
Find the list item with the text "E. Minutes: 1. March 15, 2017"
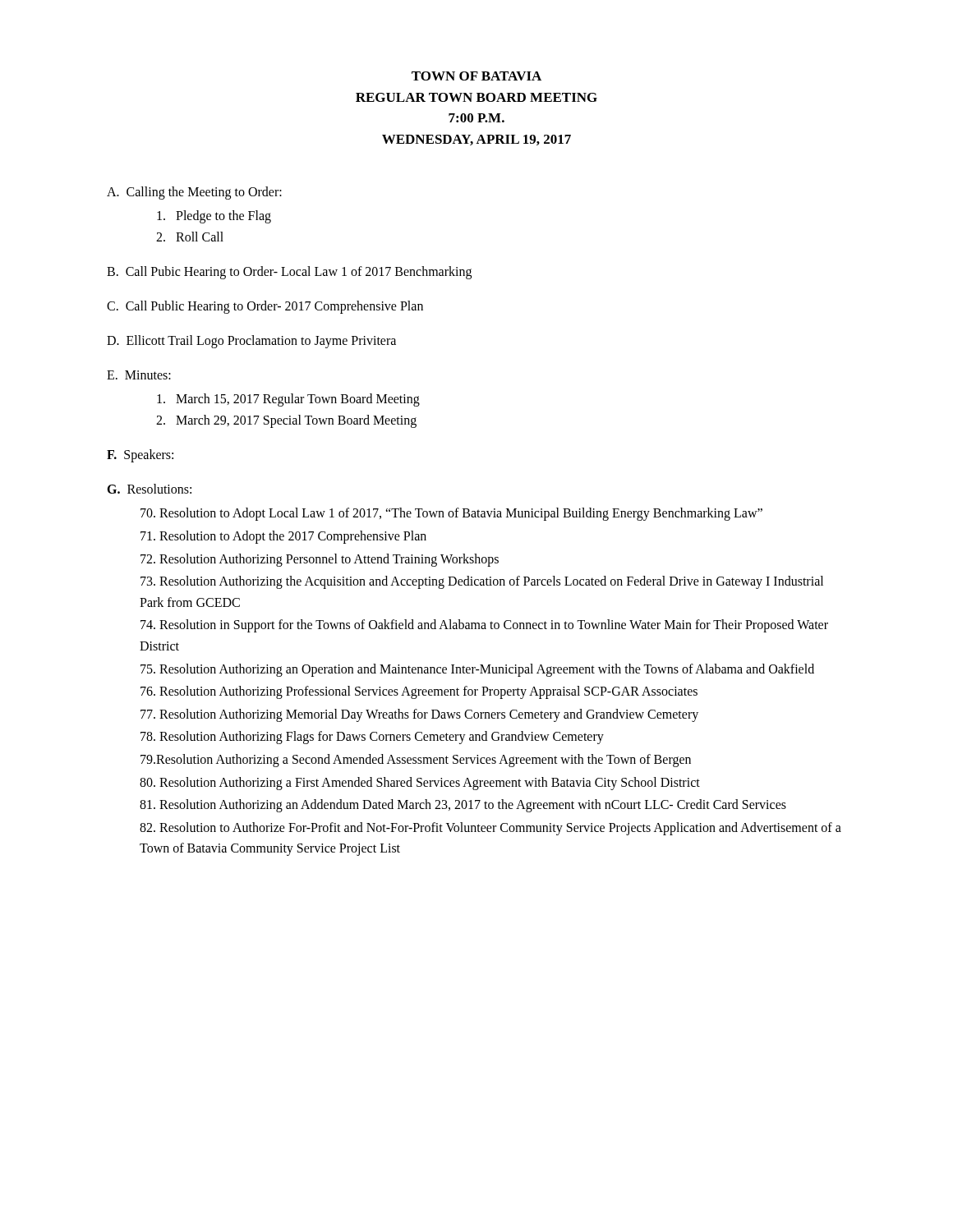[139, 375]
